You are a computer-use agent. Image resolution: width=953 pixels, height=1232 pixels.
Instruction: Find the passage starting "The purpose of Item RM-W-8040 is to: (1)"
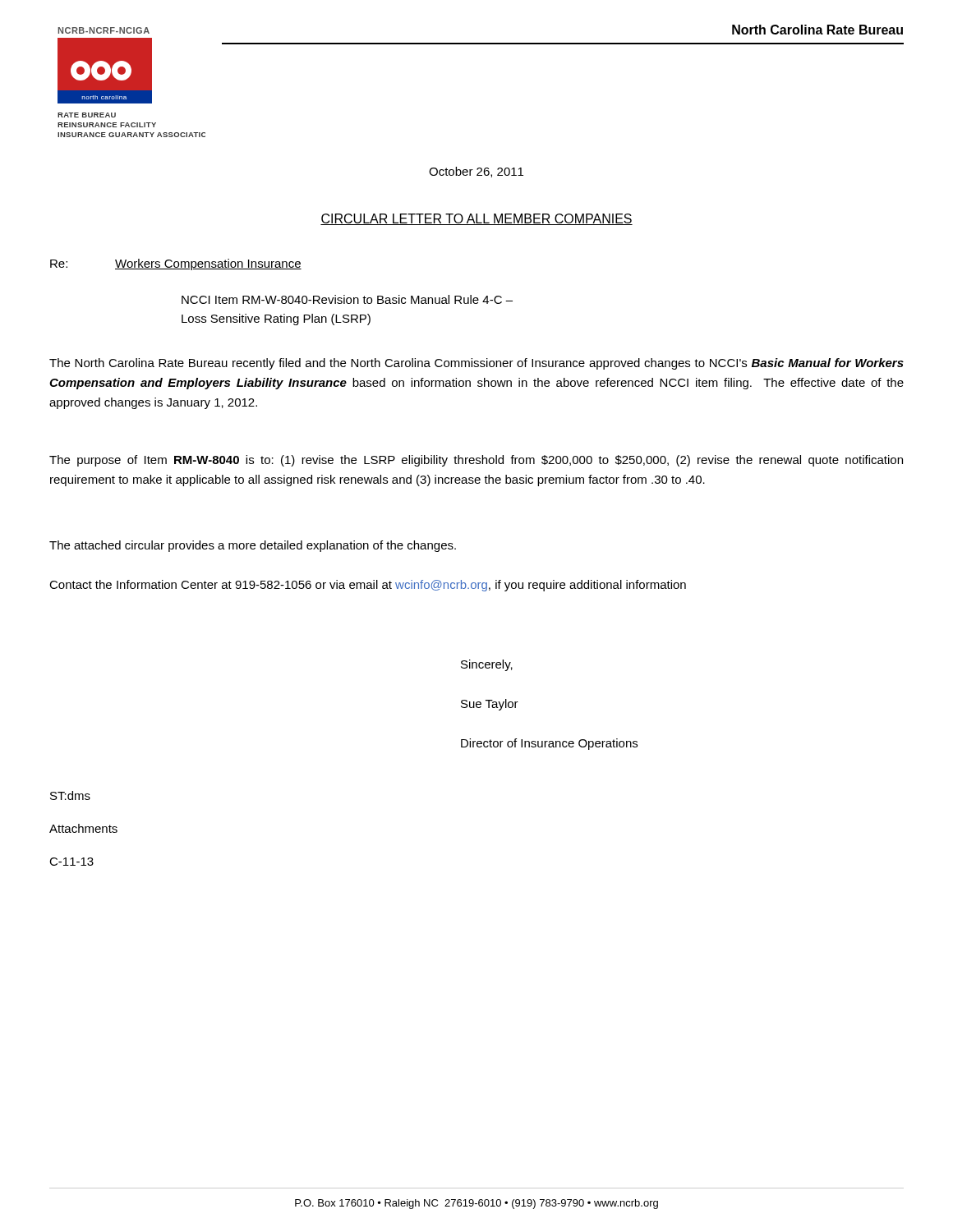(476, 469)
